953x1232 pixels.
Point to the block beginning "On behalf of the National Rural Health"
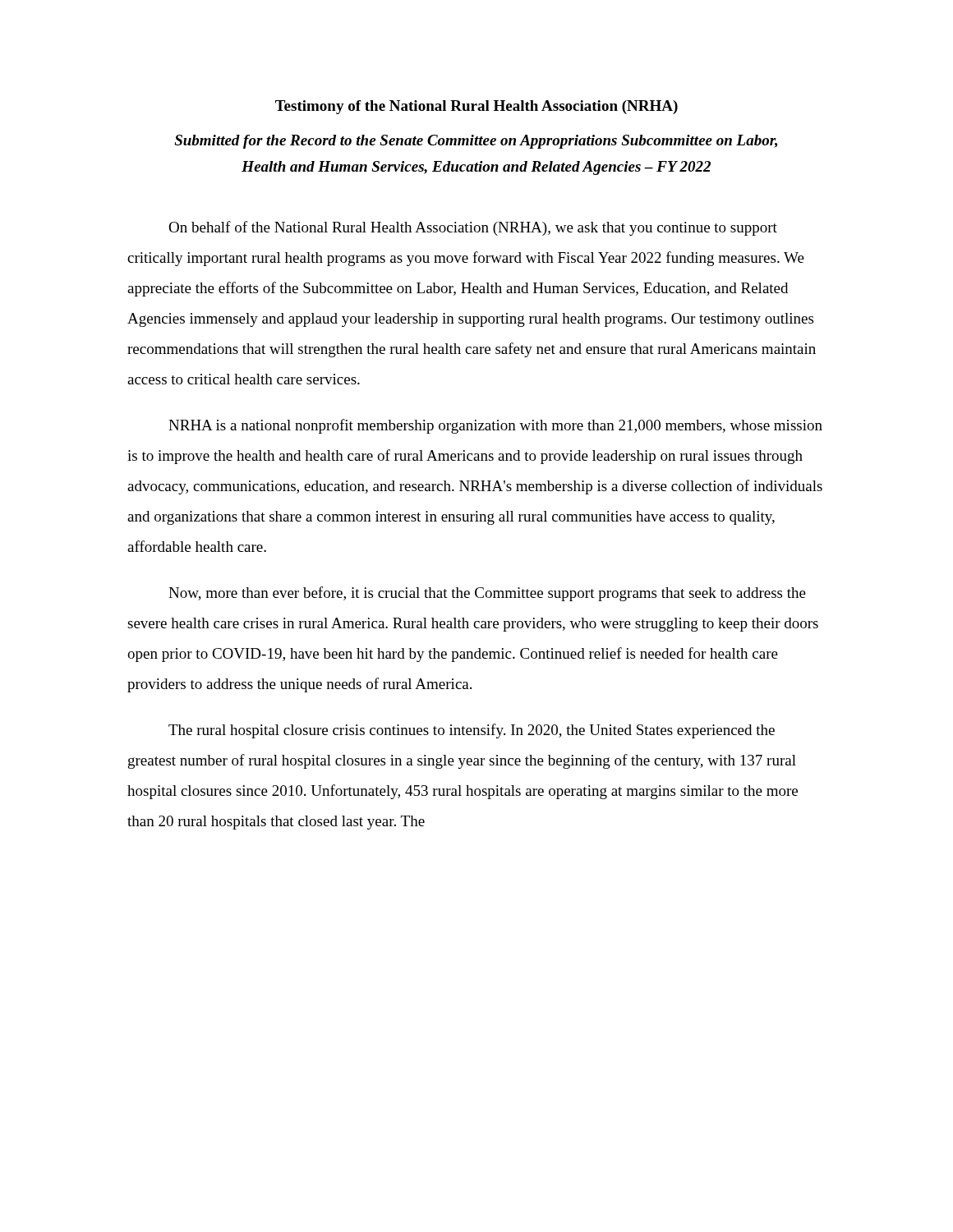[x=472, y=303]
